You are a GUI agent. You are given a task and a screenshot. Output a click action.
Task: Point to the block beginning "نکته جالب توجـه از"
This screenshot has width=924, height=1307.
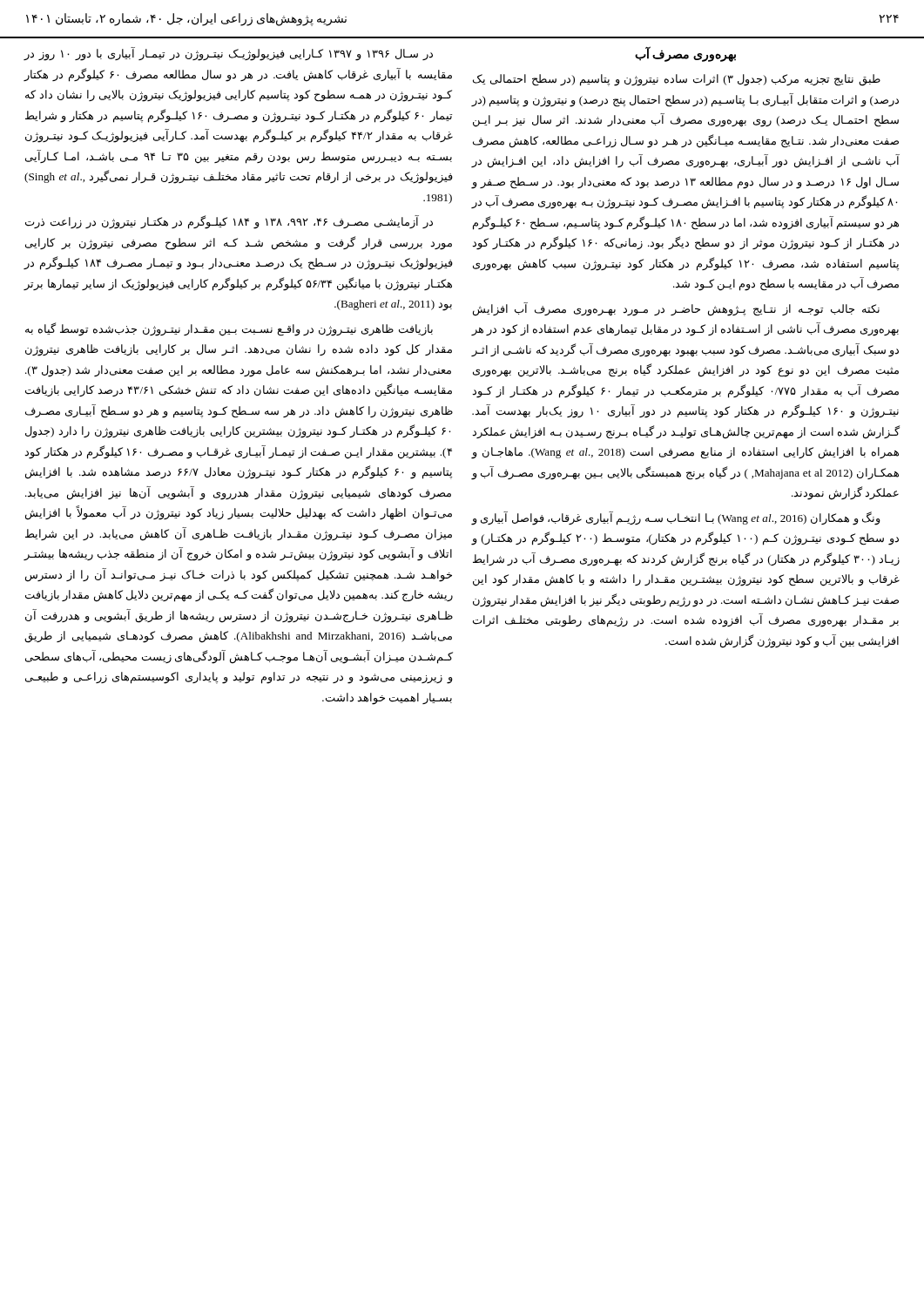686,401
